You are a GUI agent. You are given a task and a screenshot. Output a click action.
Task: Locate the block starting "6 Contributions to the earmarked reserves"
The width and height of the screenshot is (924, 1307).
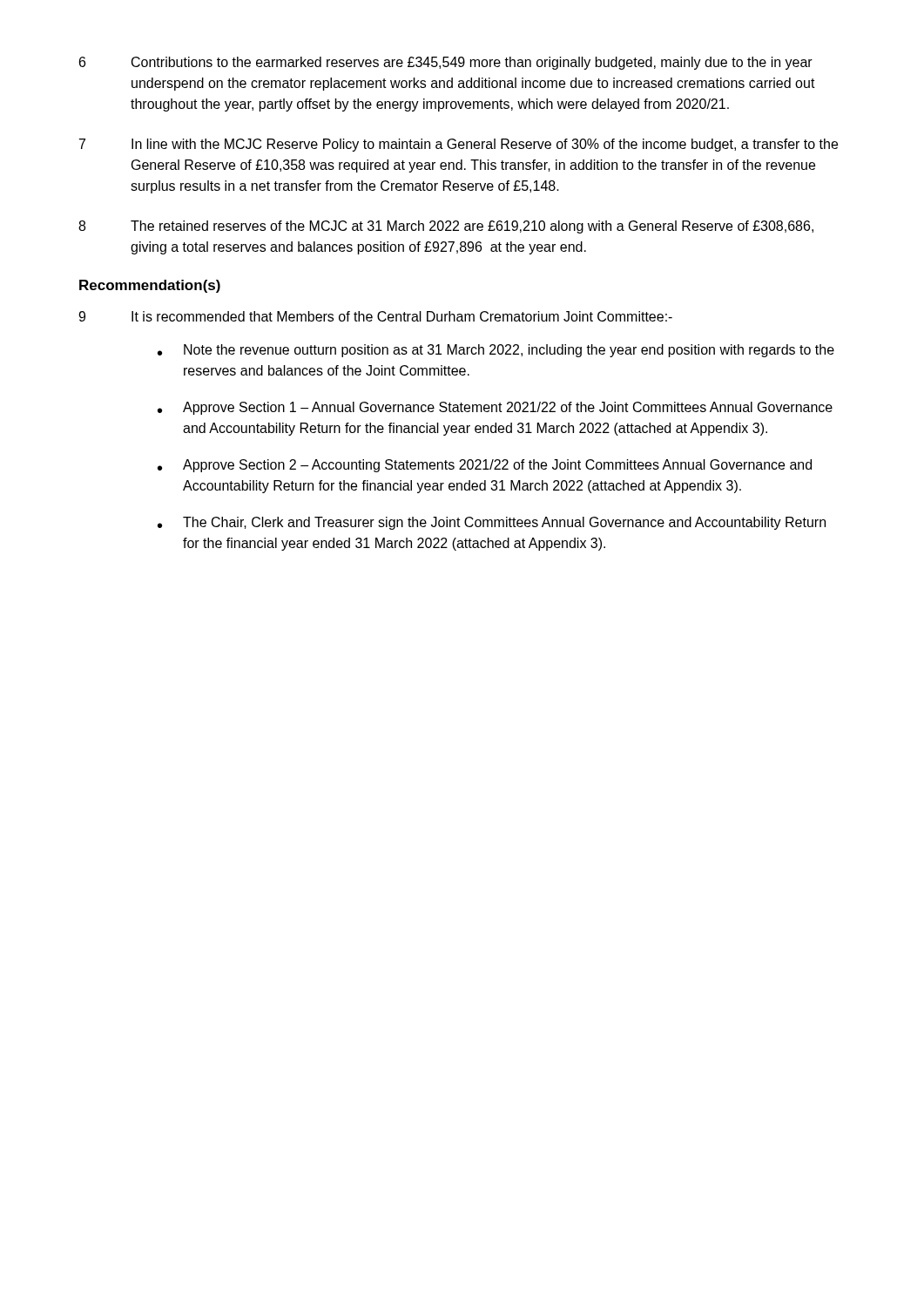coord(462,84)
